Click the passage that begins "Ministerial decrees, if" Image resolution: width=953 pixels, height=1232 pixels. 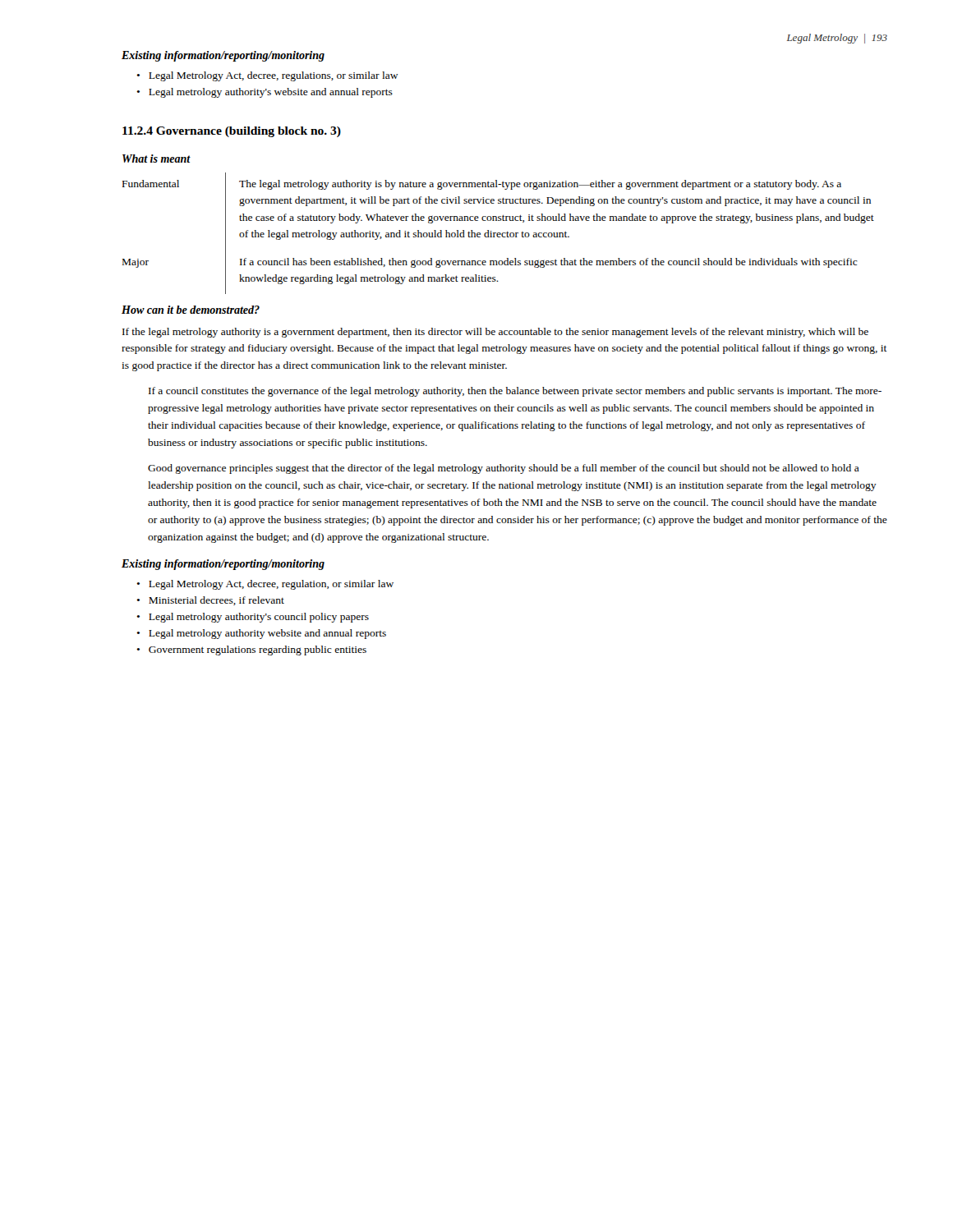216,600
